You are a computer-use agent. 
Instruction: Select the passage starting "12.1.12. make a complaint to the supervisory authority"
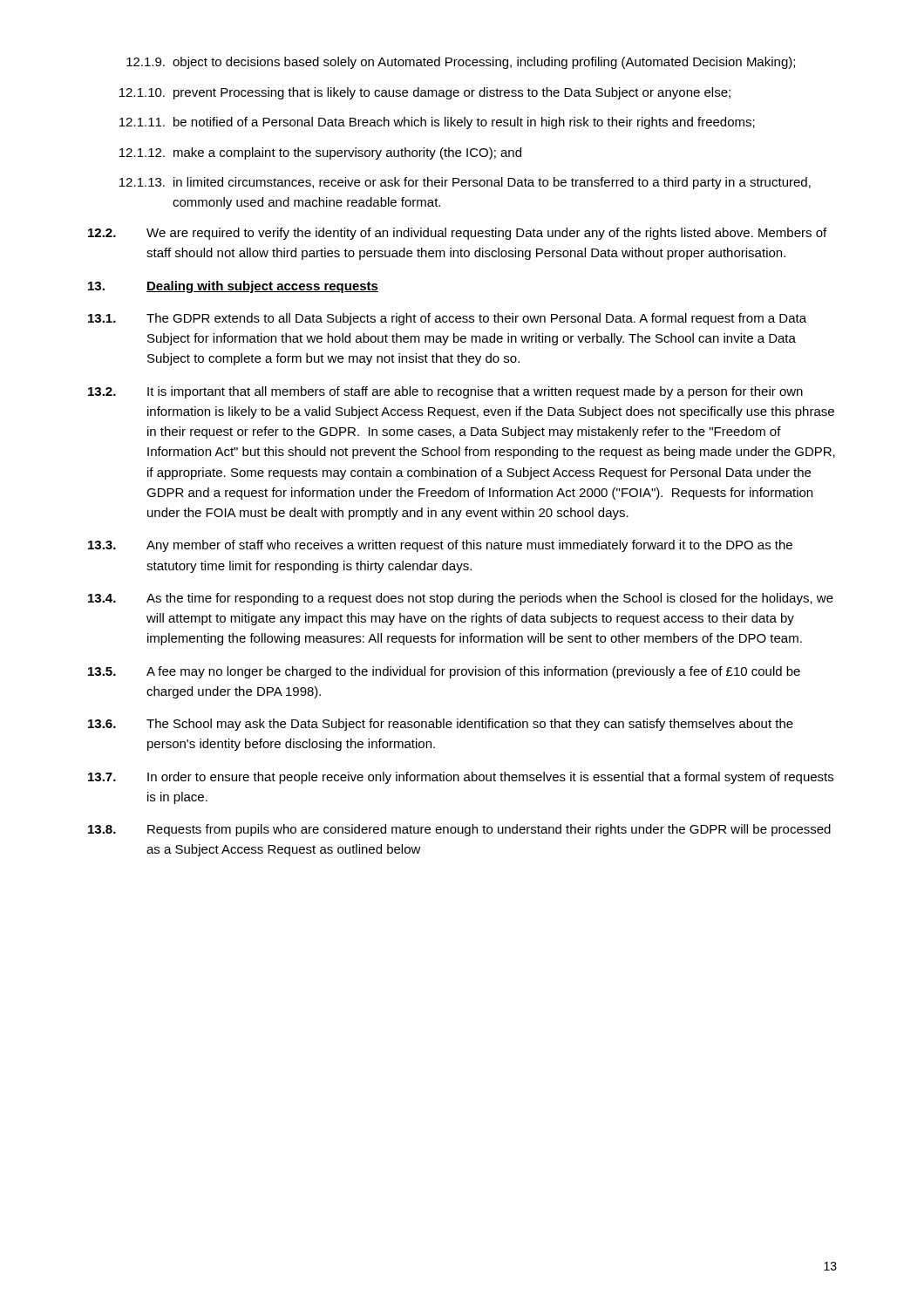(x=462, y=152)
